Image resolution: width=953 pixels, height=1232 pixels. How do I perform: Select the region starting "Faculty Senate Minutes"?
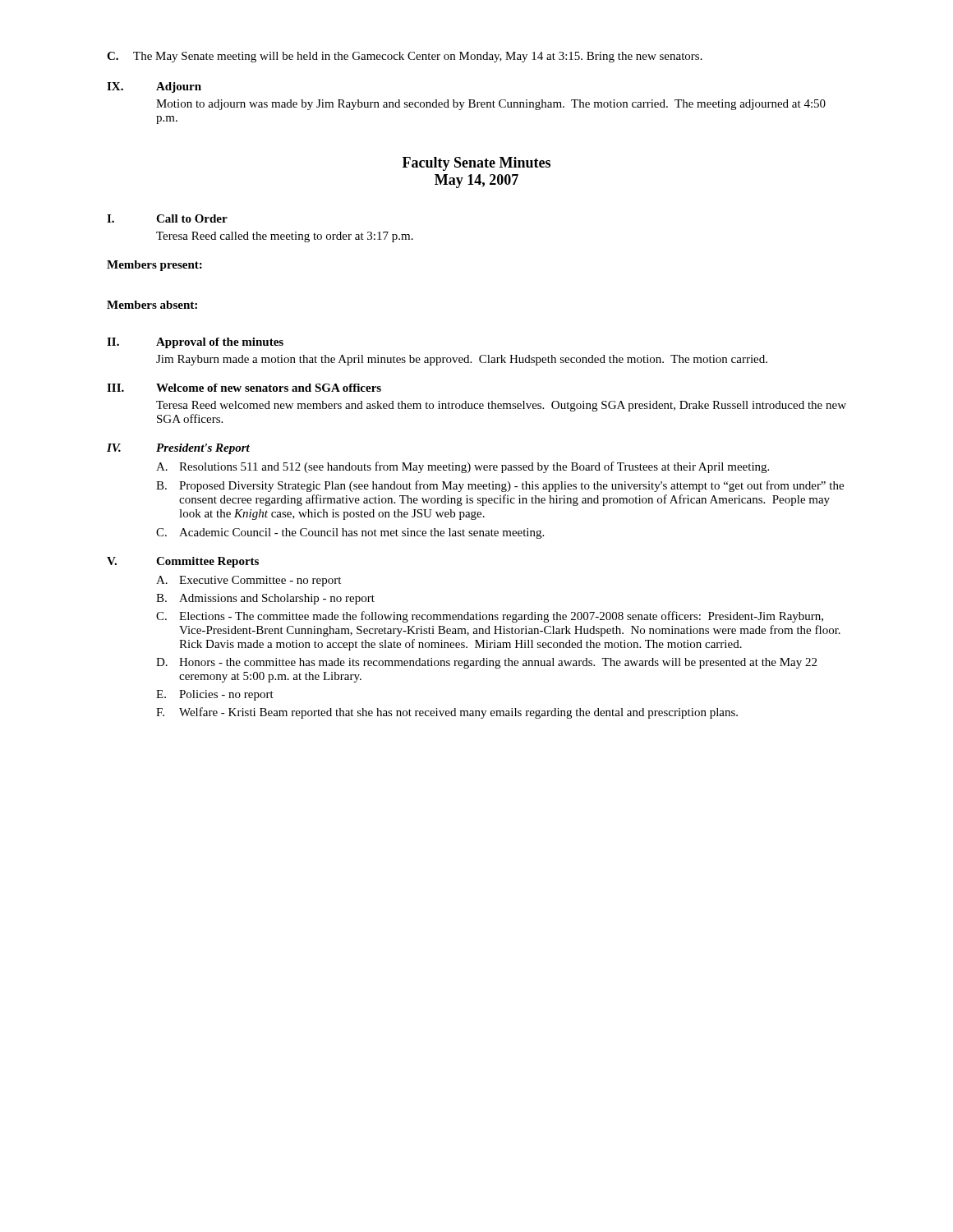[476, 172]
